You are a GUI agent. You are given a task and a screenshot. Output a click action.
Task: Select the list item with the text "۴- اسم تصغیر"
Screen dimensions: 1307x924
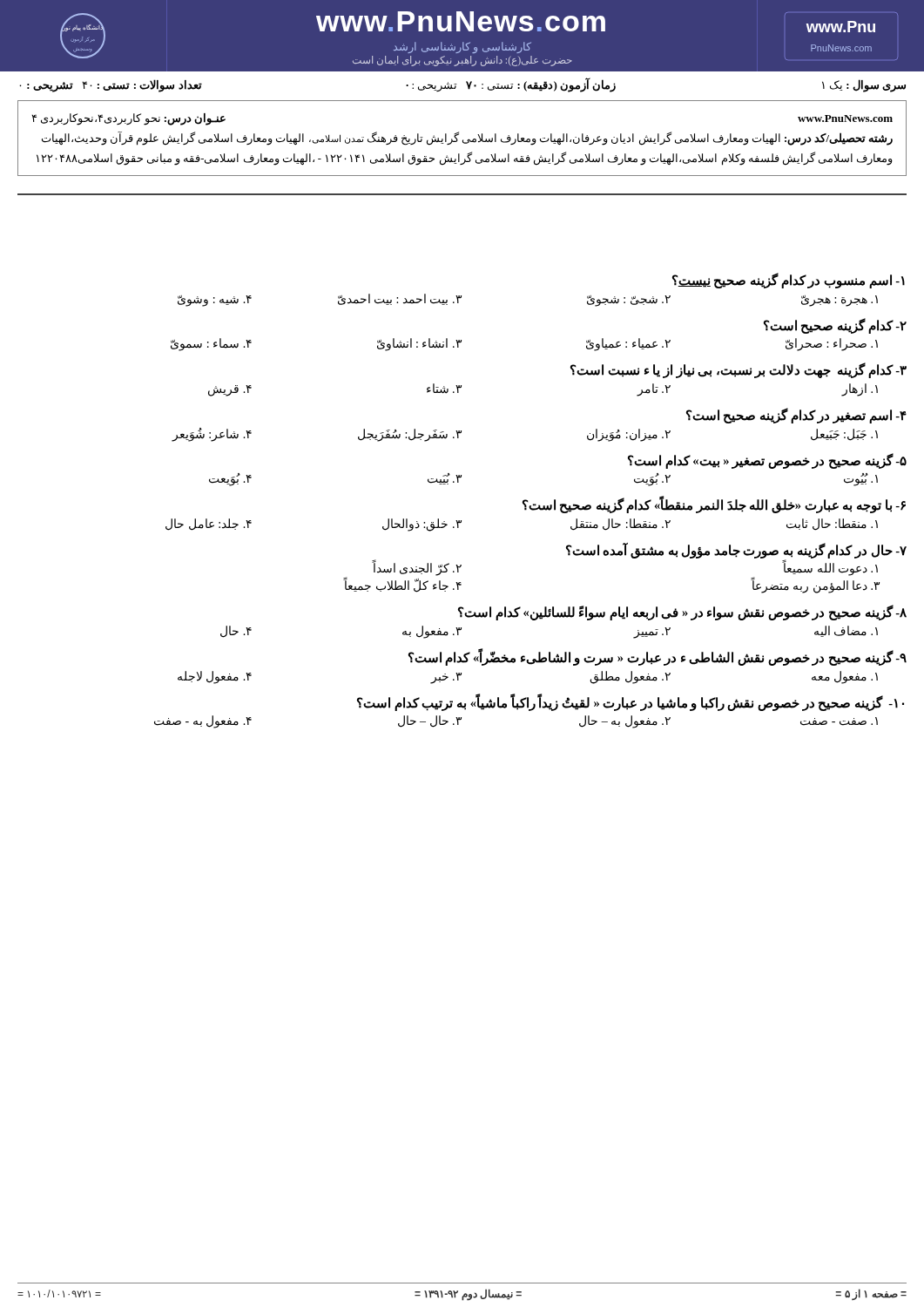coord(462,423)
